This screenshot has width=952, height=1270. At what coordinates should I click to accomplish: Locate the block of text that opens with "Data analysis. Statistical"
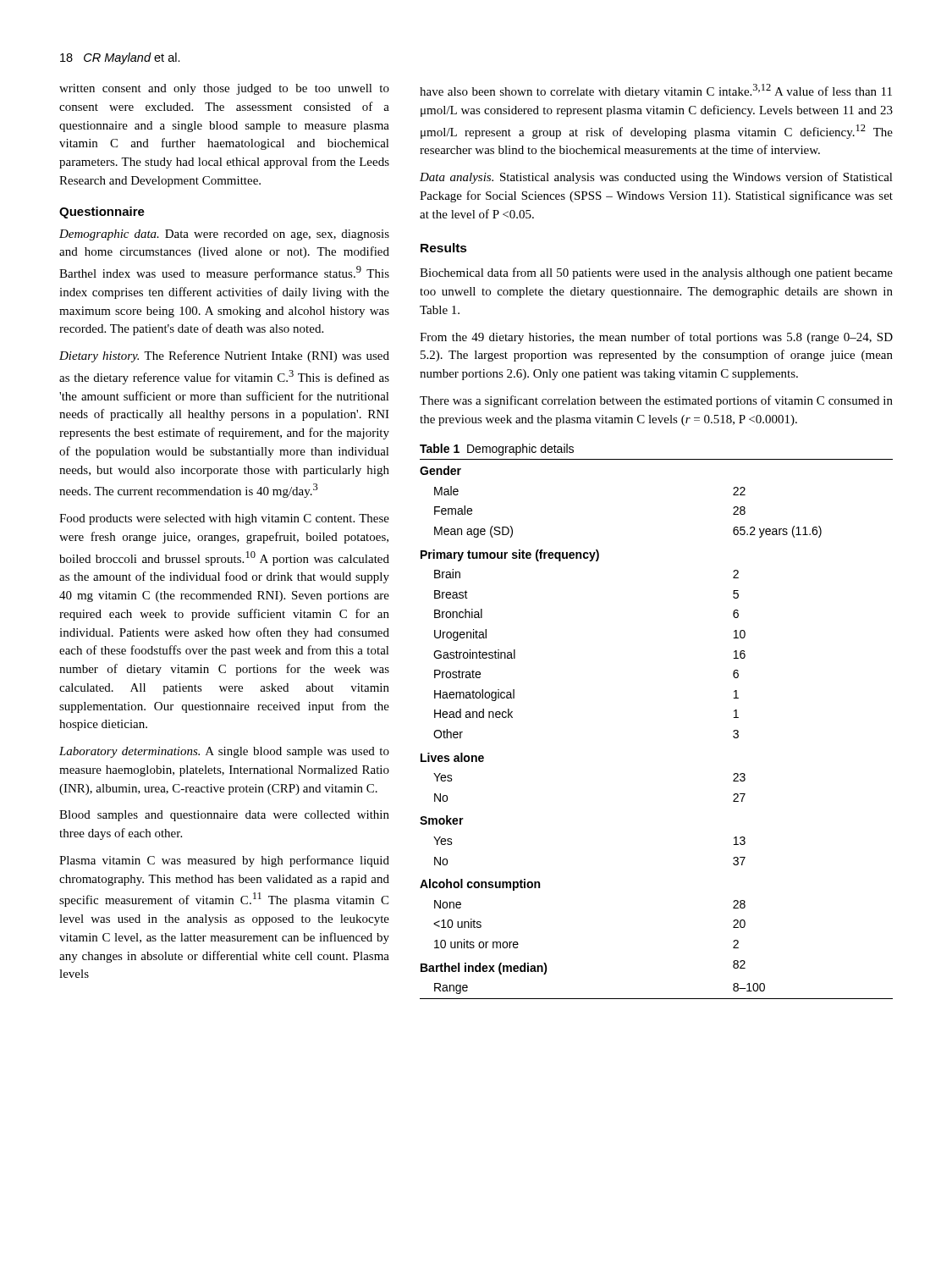coord(656,196)
